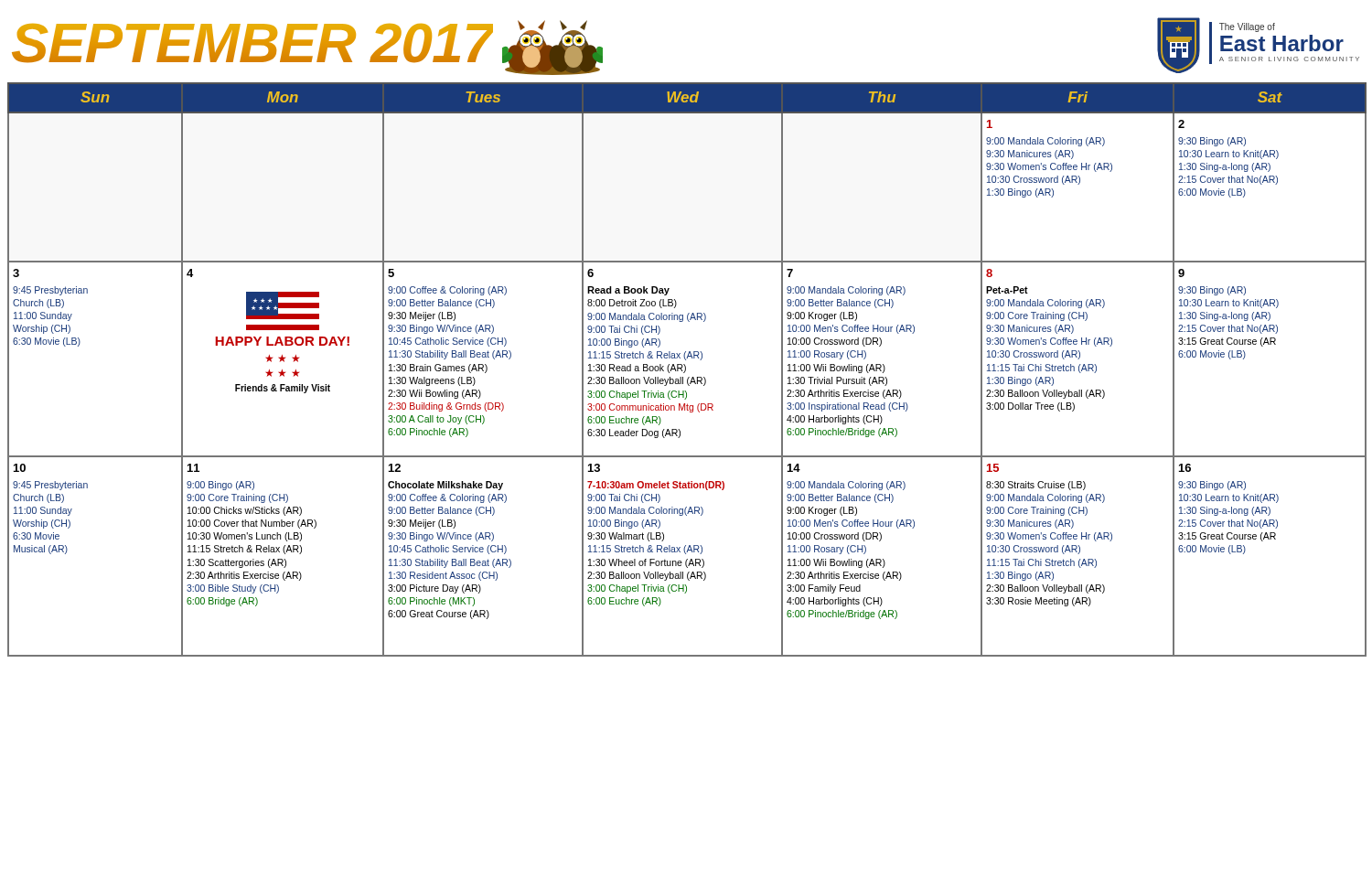Navigate to the text starting "SEPTEMBER 2017"
1372x888 pixels.
[x=252, y=43]
